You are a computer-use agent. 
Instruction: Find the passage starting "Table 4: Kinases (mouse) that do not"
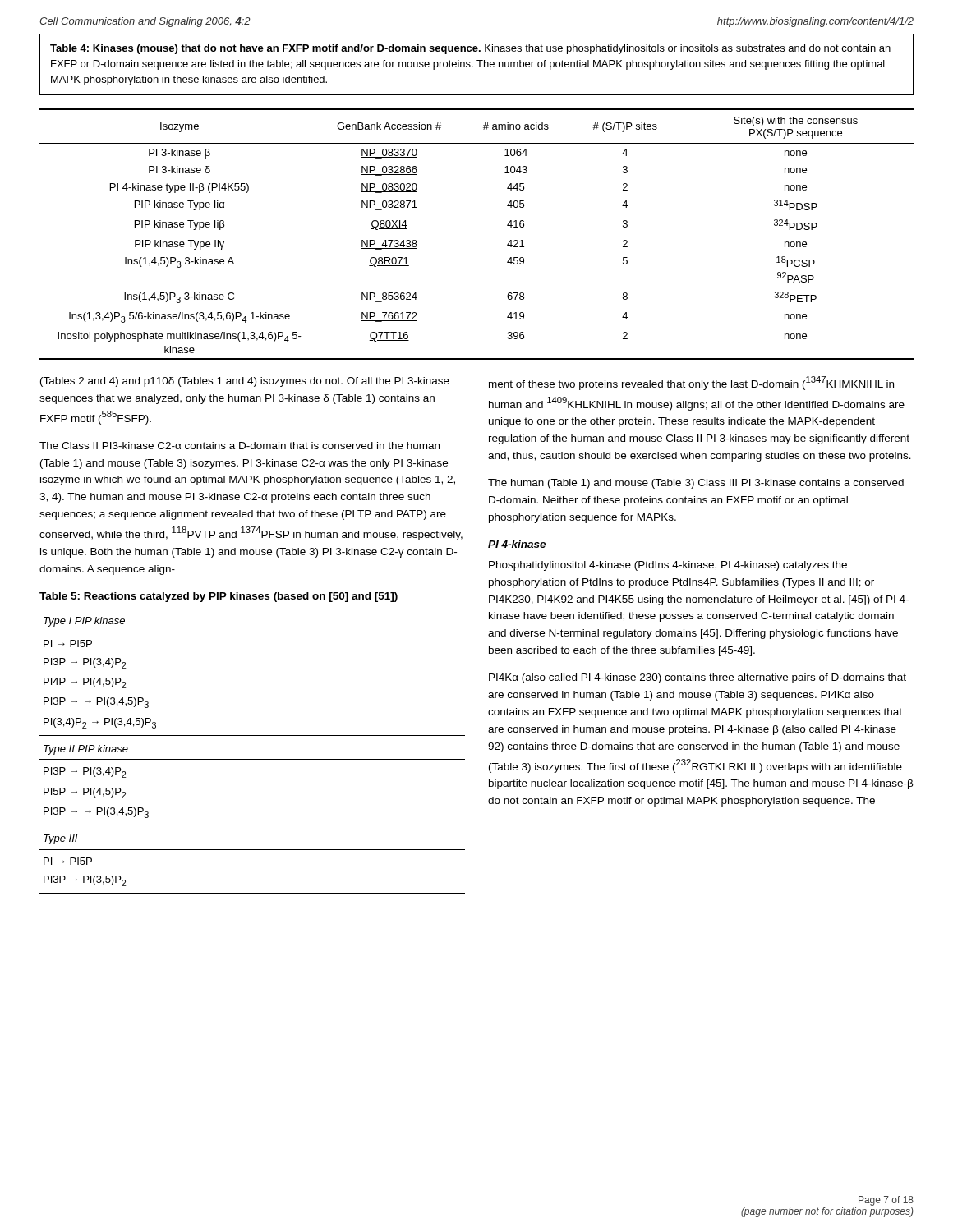pyautogui.click(x=470, y=64)
